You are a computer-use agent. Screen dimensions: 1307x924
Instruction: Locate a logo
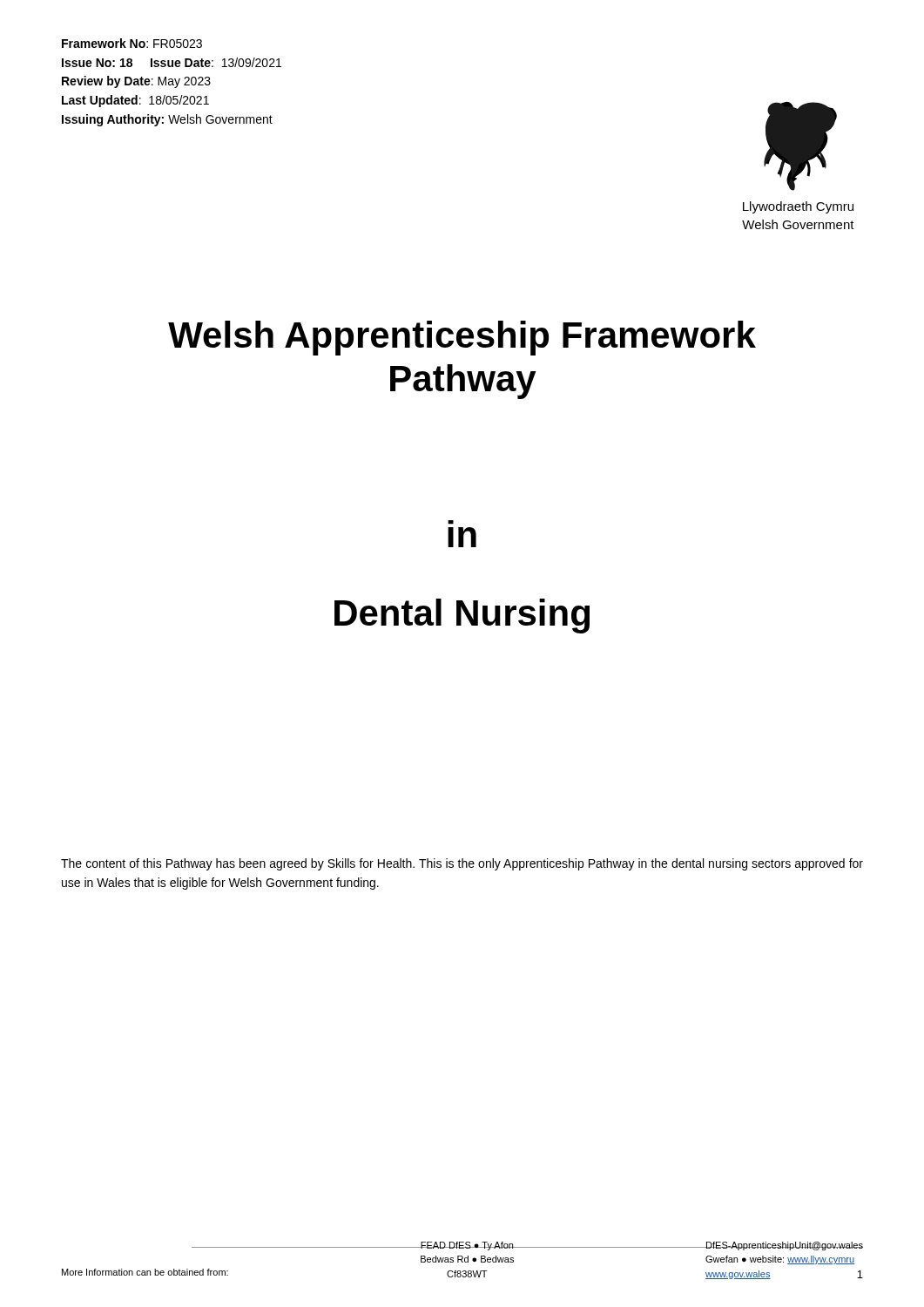click(x=798, y=165)
